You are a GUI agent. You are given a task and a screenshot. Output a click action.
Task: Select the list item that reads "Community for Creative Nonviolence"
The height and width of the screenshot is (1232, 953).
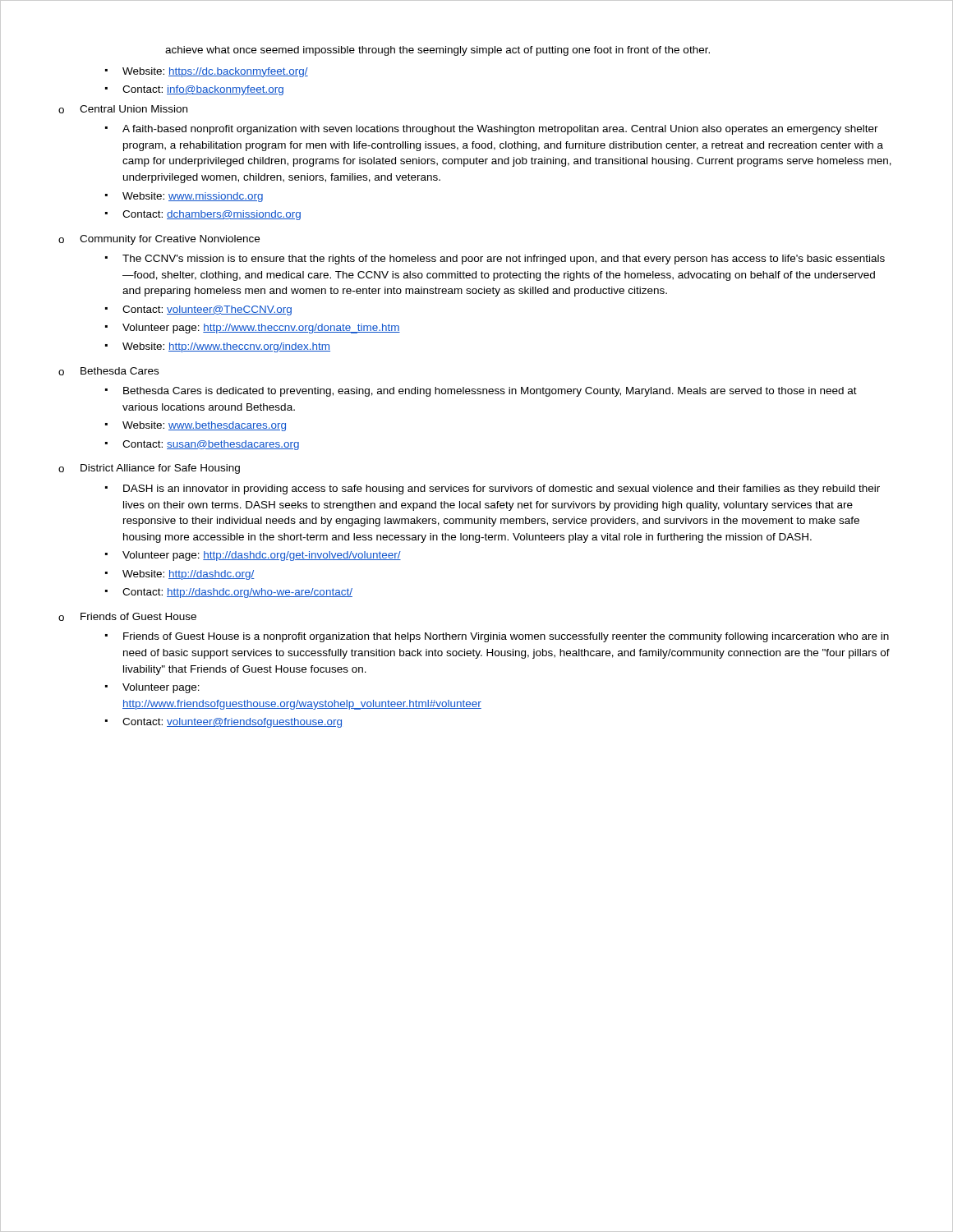(x=170, y=238)
